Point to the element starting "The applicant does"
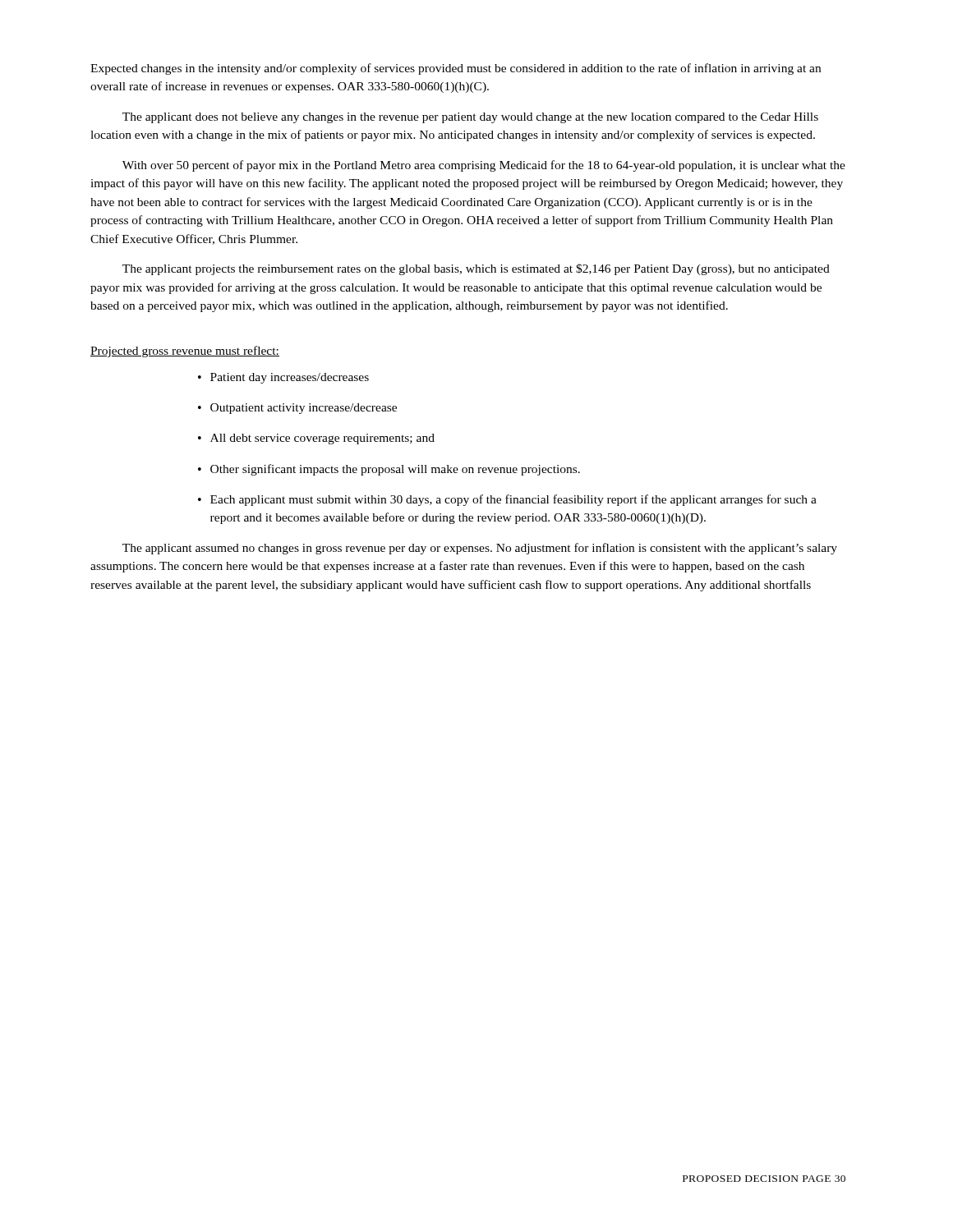Screen dimensions: 1232x953 [468, 126]
